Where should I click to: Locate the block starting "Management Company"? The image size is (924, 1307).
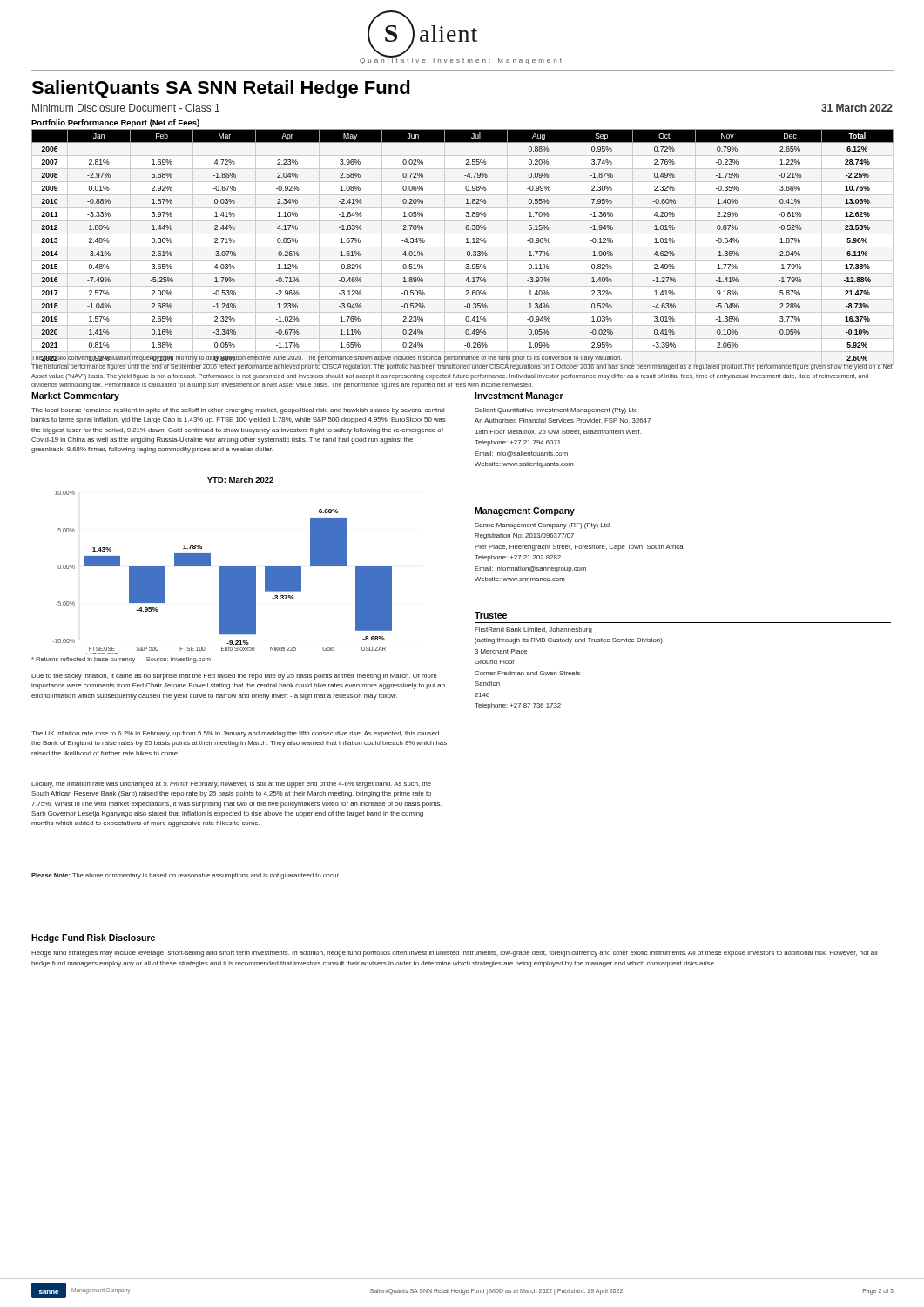525,511
